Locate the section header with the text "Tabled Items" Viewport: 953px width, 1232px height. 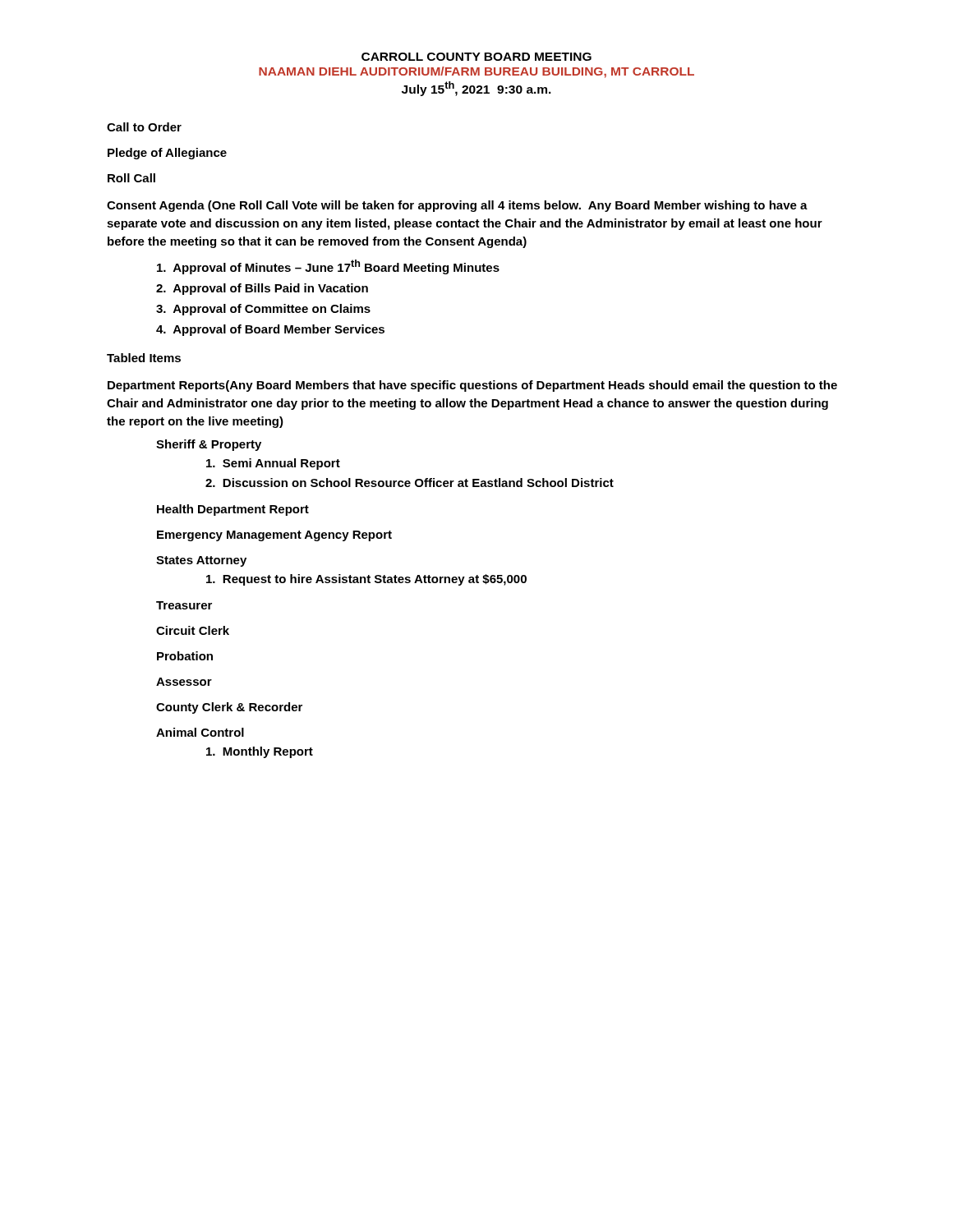point(144,358)
